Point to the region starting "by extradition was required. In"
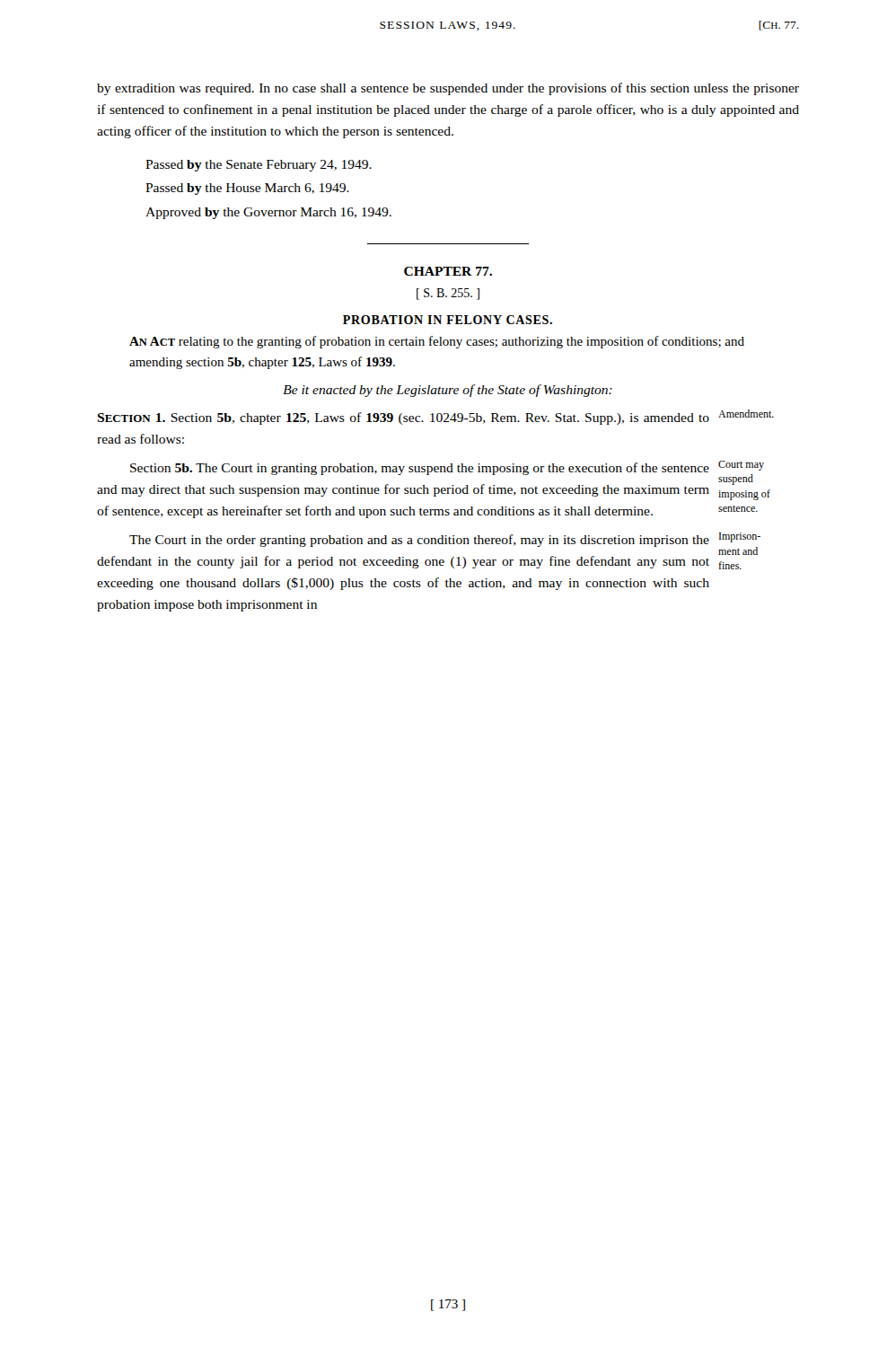Screen dimensions: 1347x896 click(x=448, y=109)
